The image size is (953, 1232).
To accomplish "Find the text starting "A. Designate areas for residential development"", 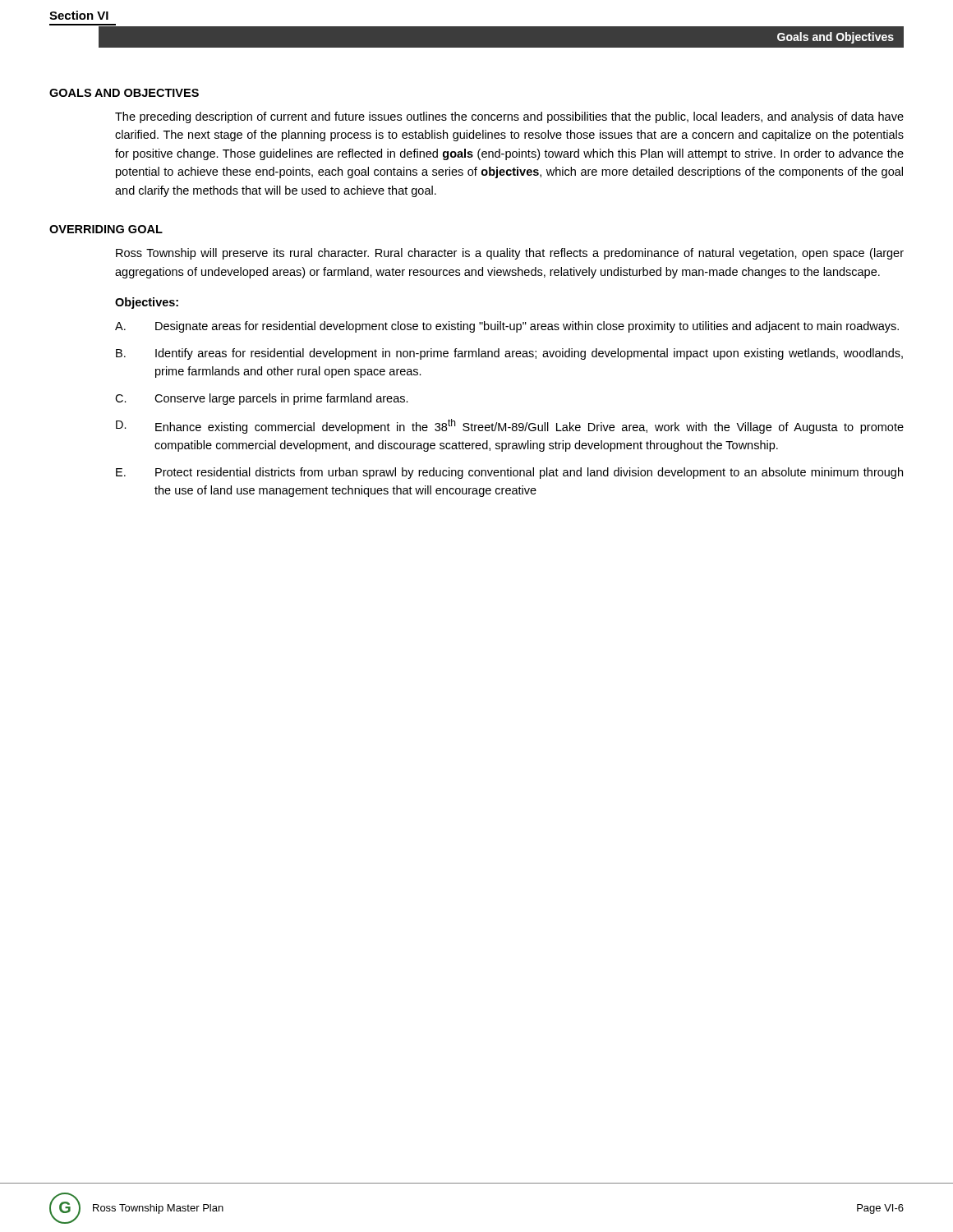I will click(509, 326).
